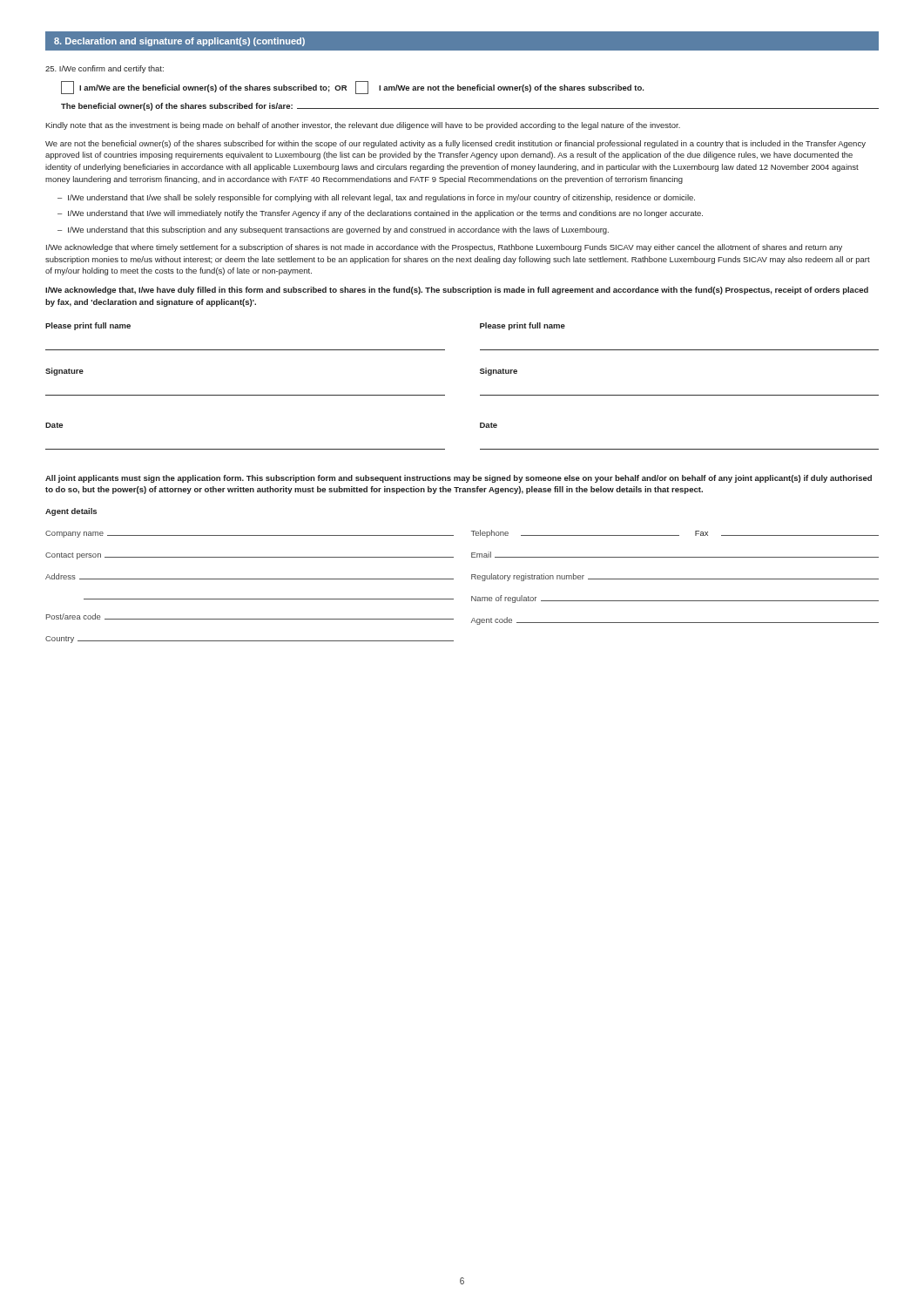Select the section header with the text "8. Declaration and signature of"
This screenshot has height=1307, width=924.
[462, 41]
